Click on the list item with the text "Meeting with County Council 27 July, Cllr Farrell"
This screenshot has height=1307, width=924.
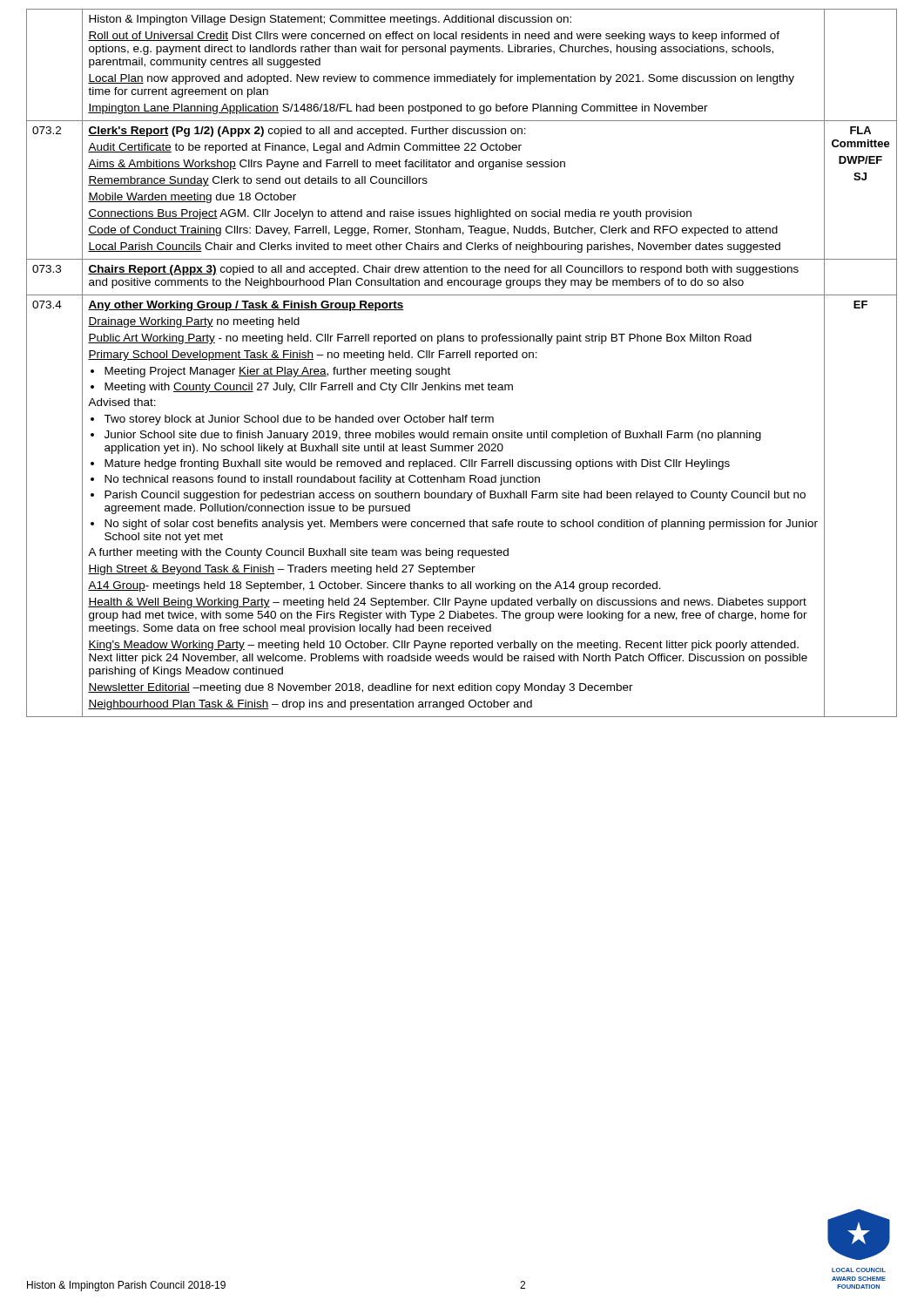click(309, 386)
